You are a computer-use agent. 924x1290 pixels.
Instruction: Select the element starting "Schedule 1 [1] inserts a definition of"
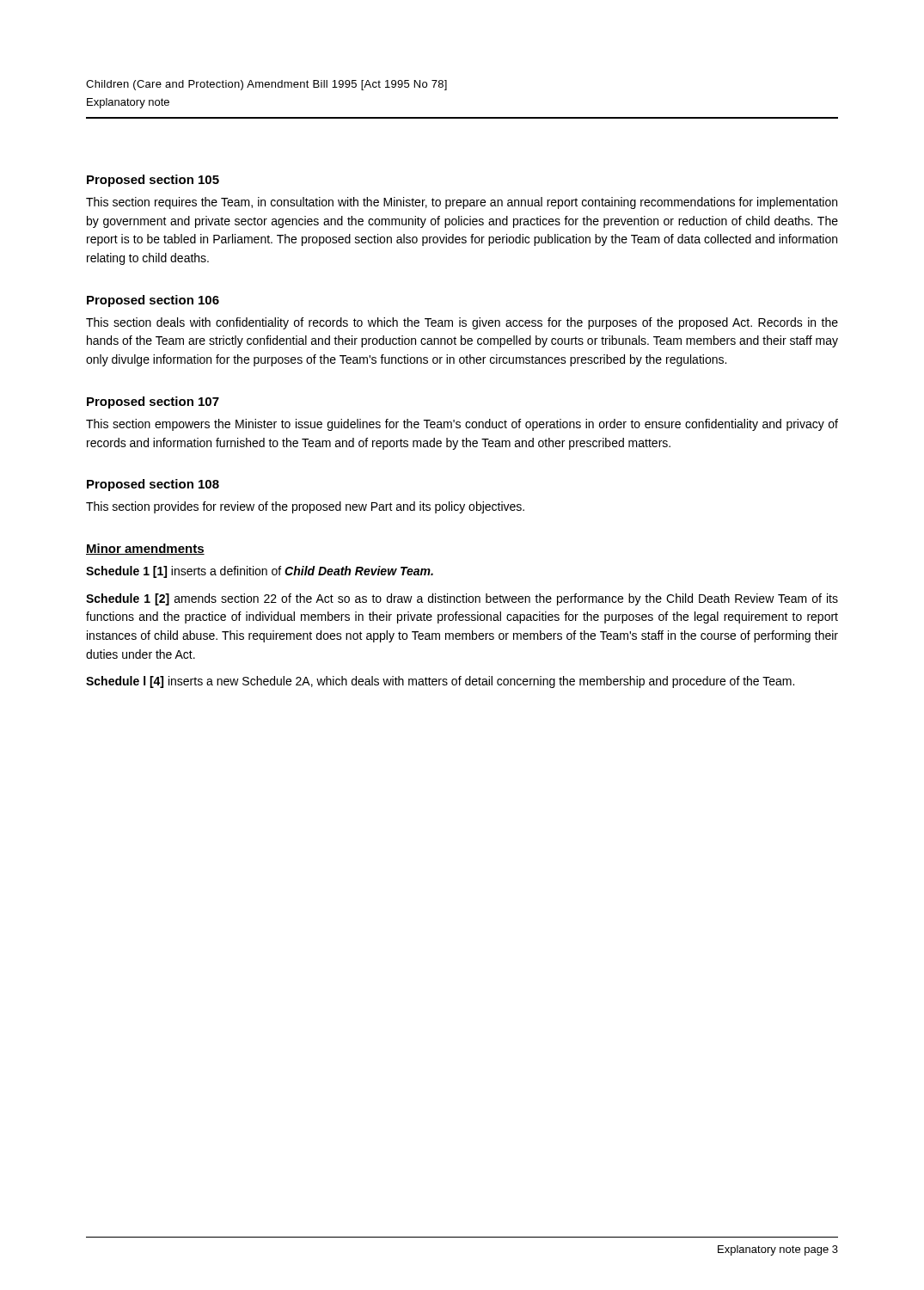(x=260, y=571)
